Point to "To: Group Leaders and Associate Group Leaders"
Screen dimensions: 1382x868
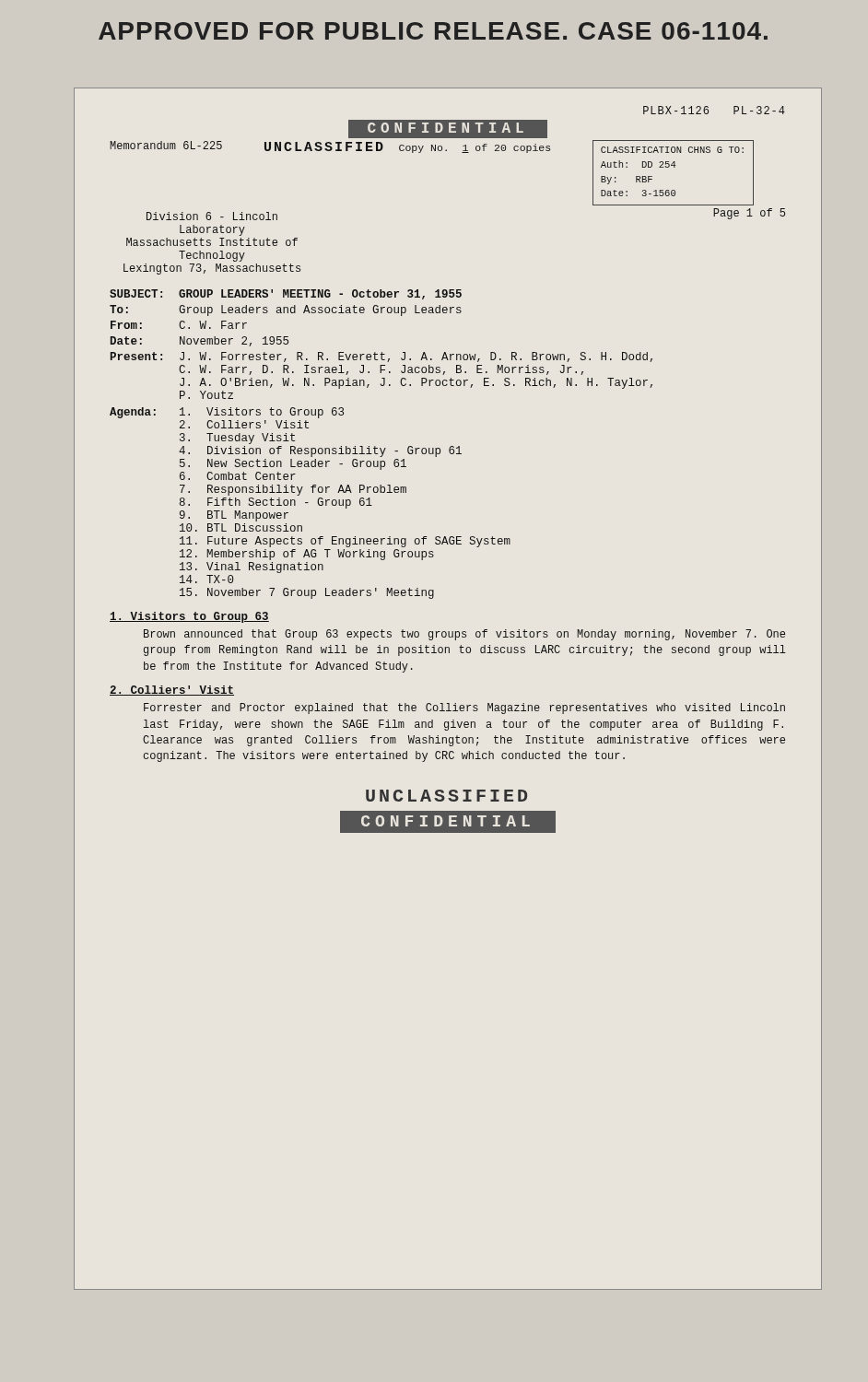click(448, 310)
